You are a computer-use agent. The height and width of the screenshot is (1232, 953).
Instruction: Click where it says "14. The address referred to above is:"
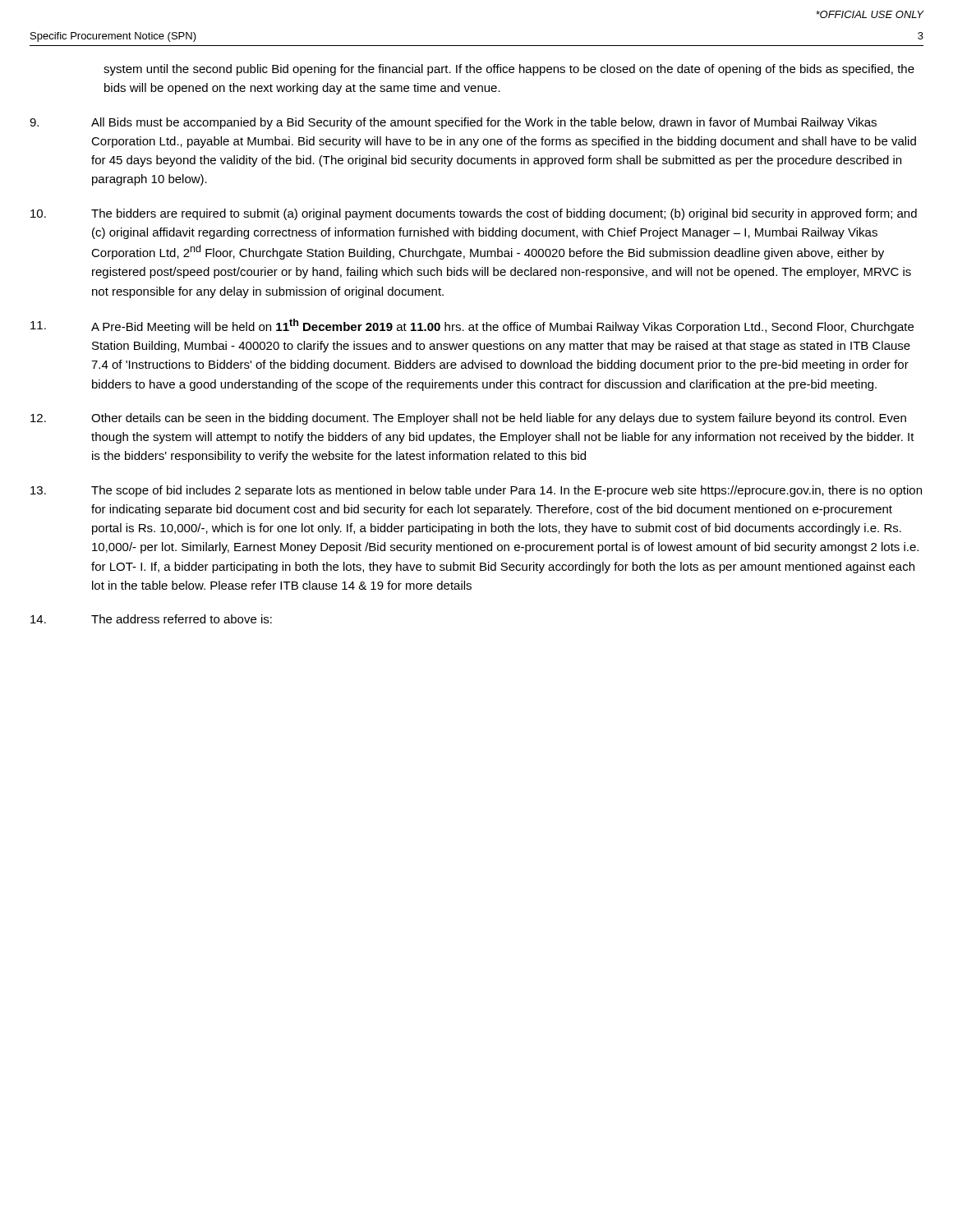tap(151, 619)
